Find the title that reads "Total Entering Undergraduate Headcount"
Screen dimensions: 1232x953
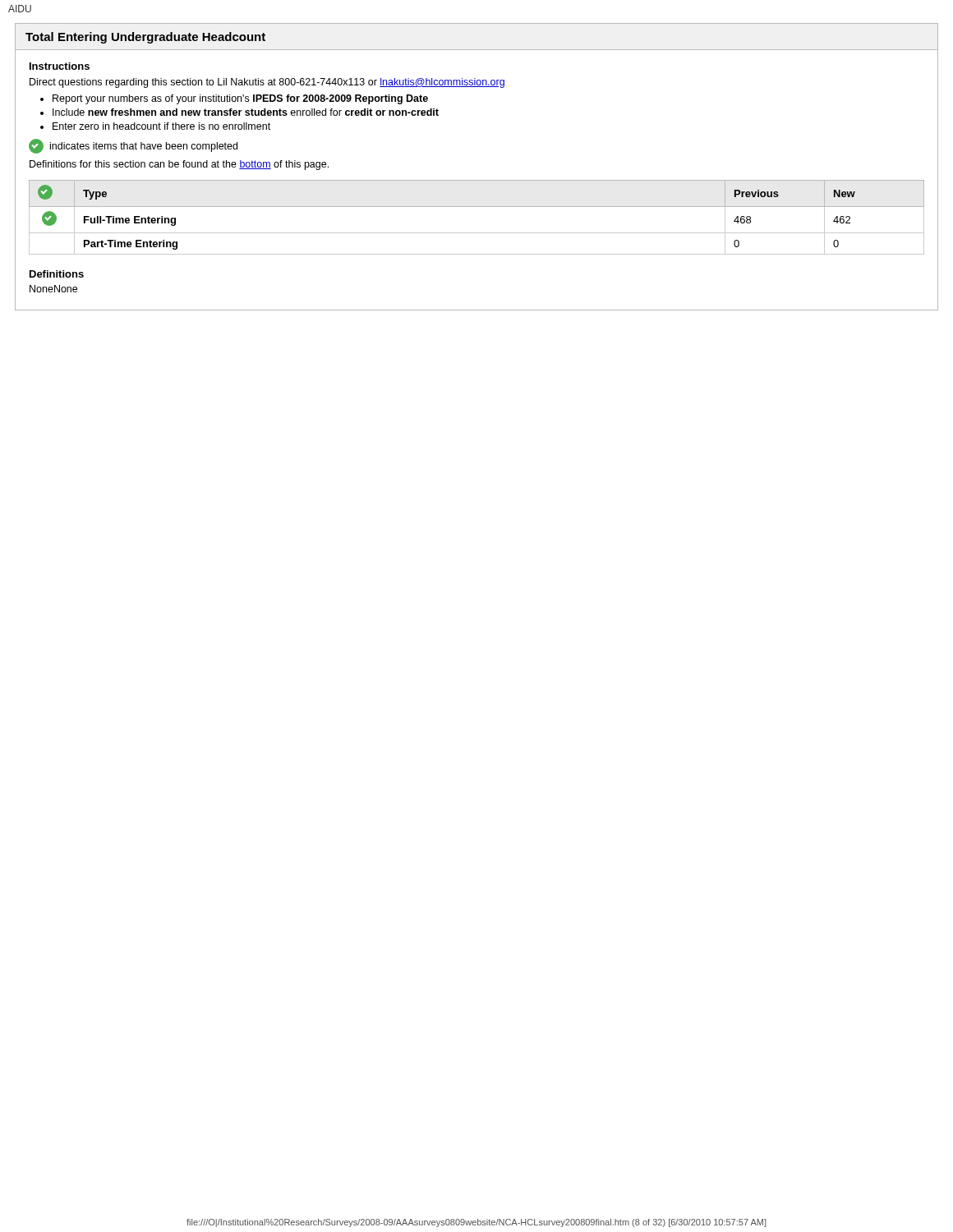click(x=146, y=37)
